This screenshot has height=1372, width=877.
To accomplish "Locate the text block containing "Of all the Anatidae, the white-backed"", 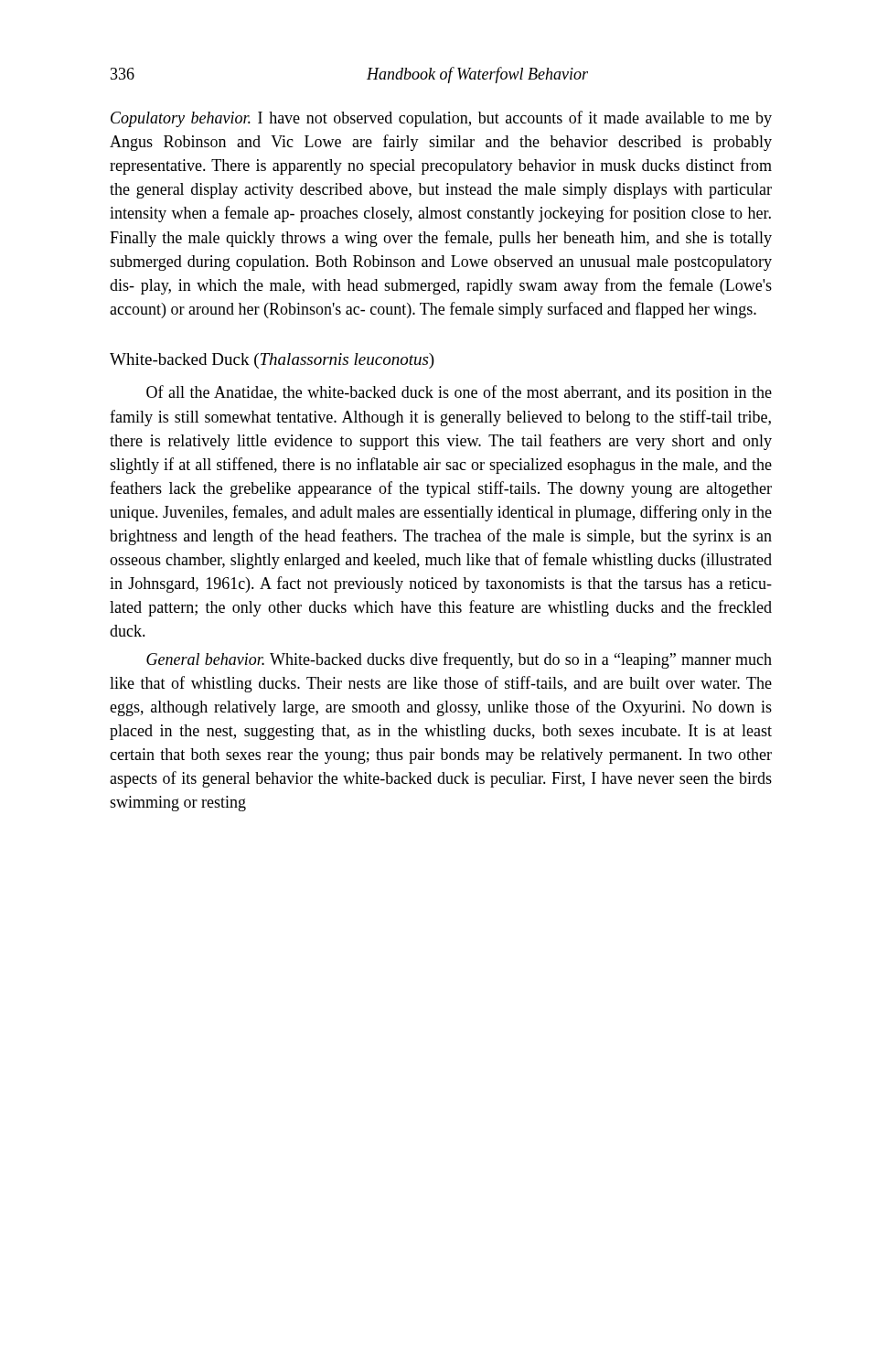I will 441,512.
